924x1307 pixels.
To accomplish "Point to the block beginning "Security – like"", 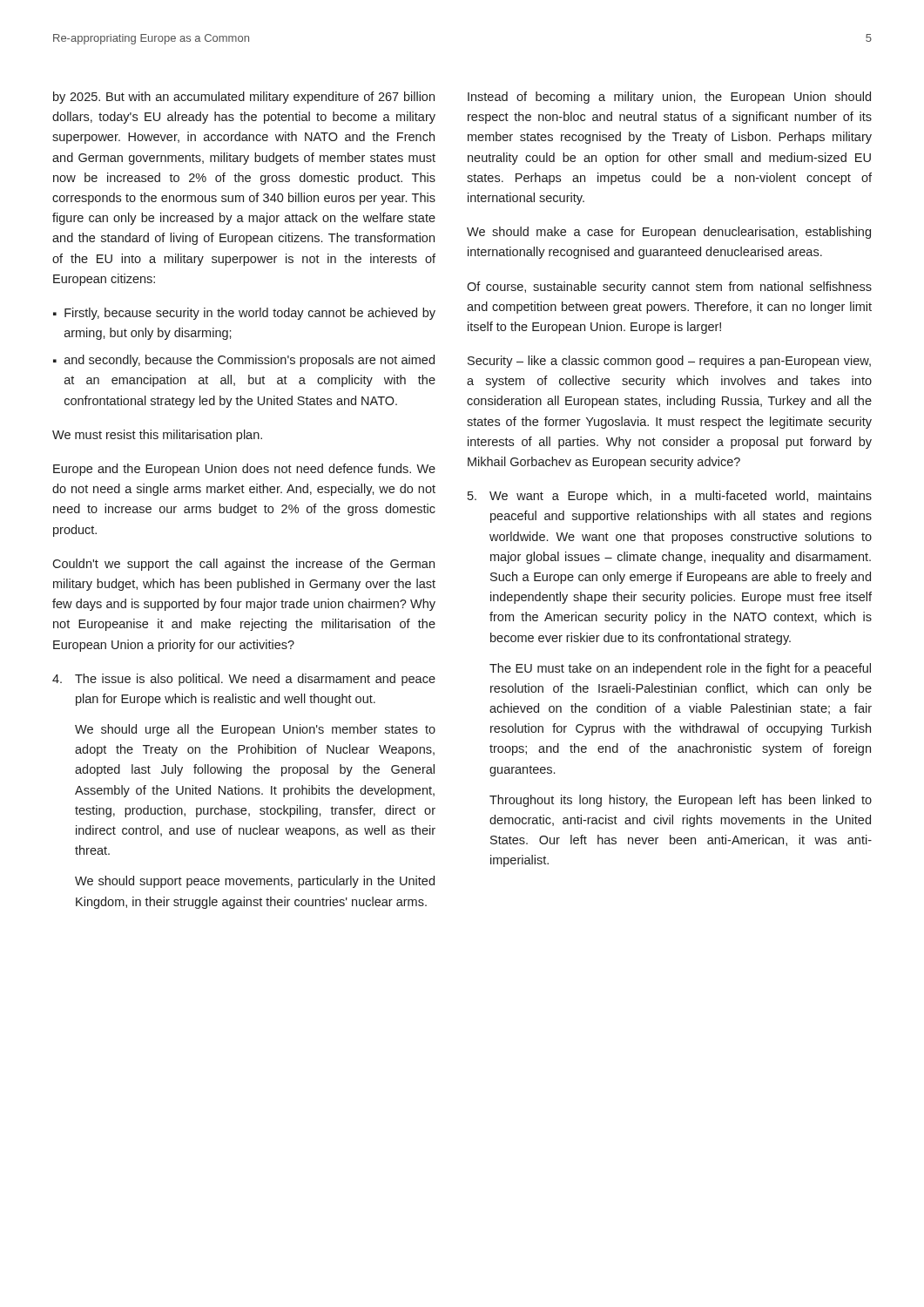I will (x=669, y=411).
